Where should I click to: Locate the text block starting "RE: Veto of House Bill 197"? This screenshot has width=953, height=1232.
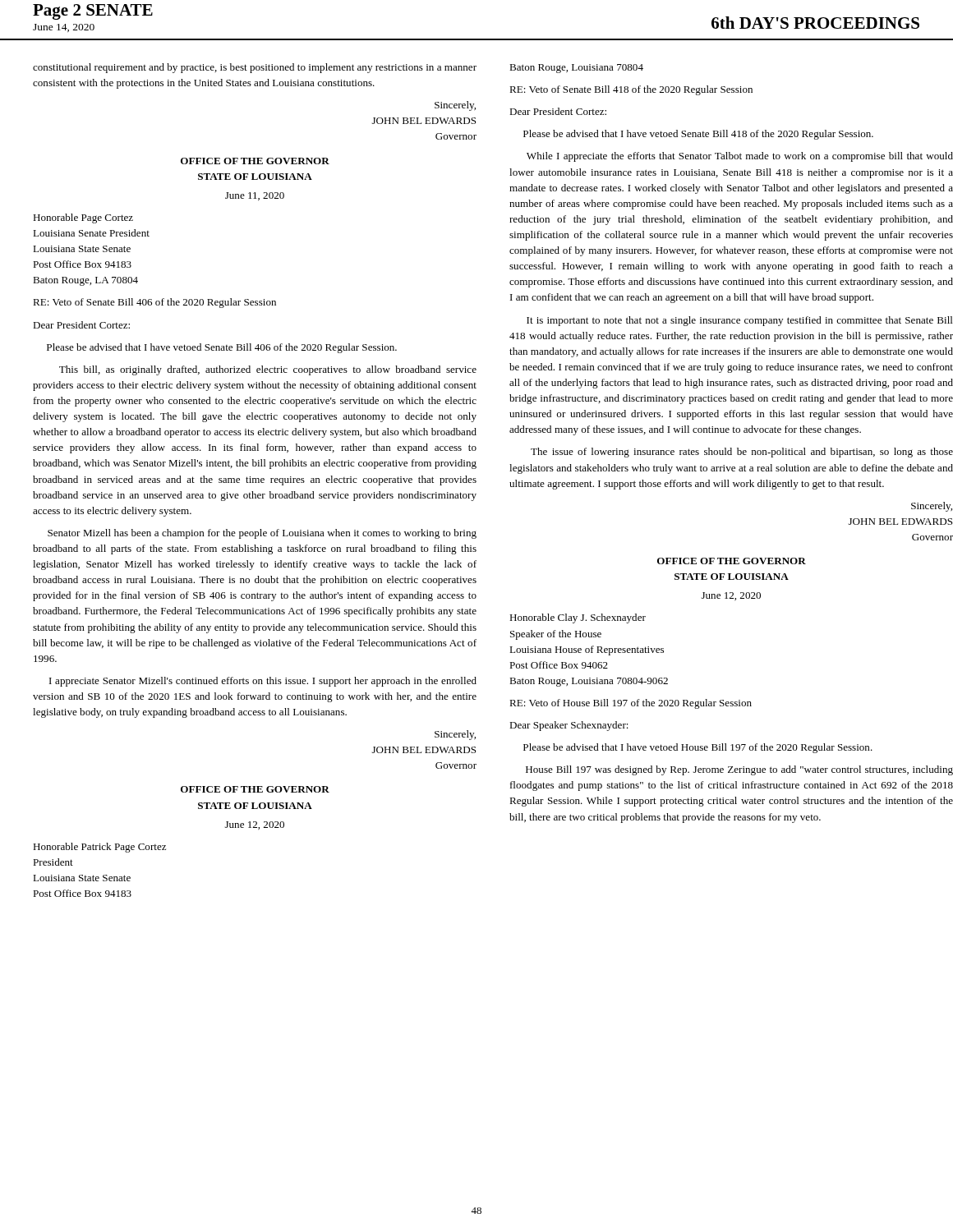[631, 703]
